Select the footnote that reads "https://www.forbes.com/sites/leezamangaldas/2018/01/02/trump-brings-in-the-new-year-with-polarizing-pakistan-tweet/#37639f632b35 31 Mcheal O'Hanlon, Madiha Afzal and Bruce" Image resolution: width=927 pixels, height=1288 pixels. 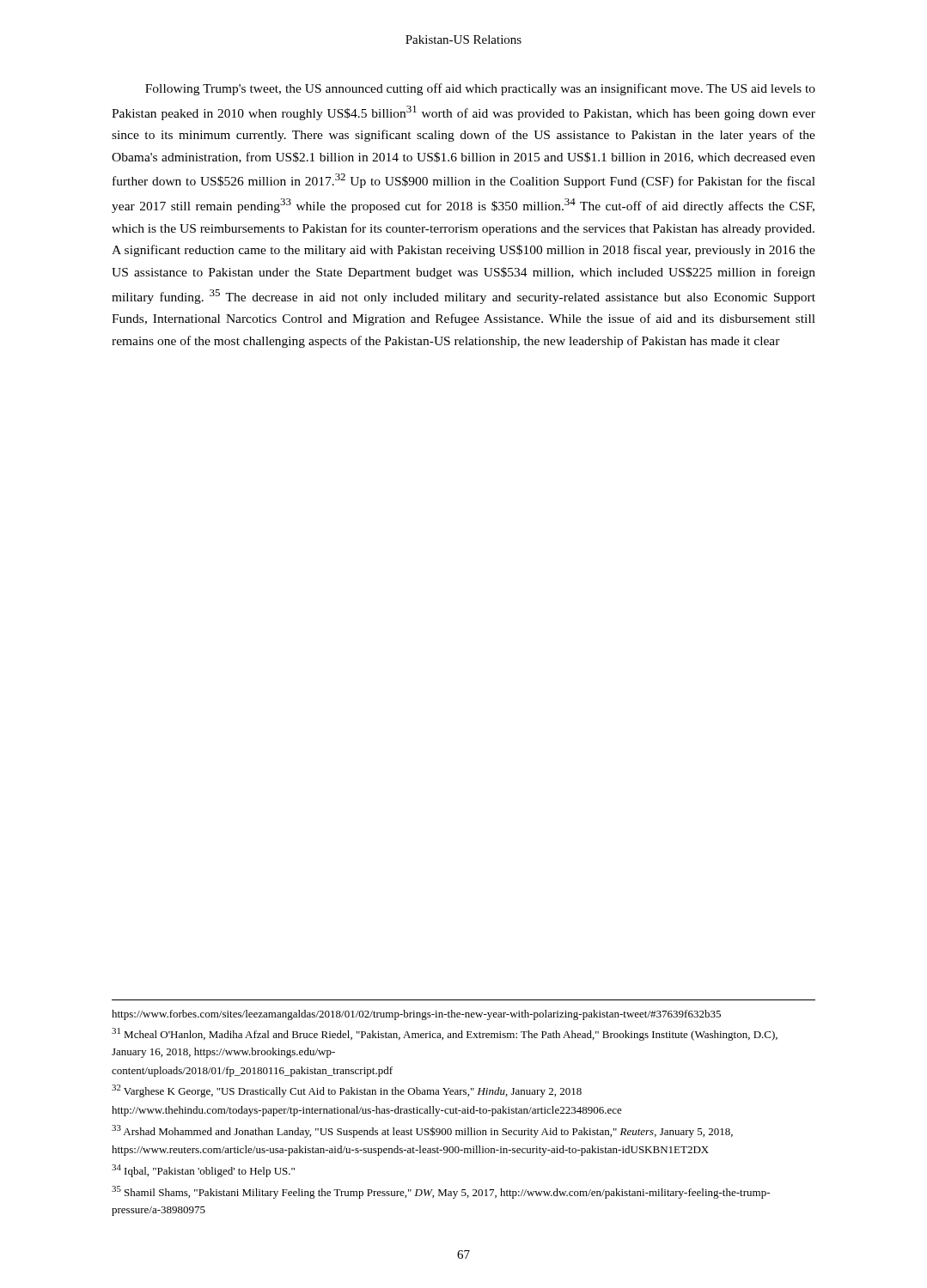pos(464,1108)
